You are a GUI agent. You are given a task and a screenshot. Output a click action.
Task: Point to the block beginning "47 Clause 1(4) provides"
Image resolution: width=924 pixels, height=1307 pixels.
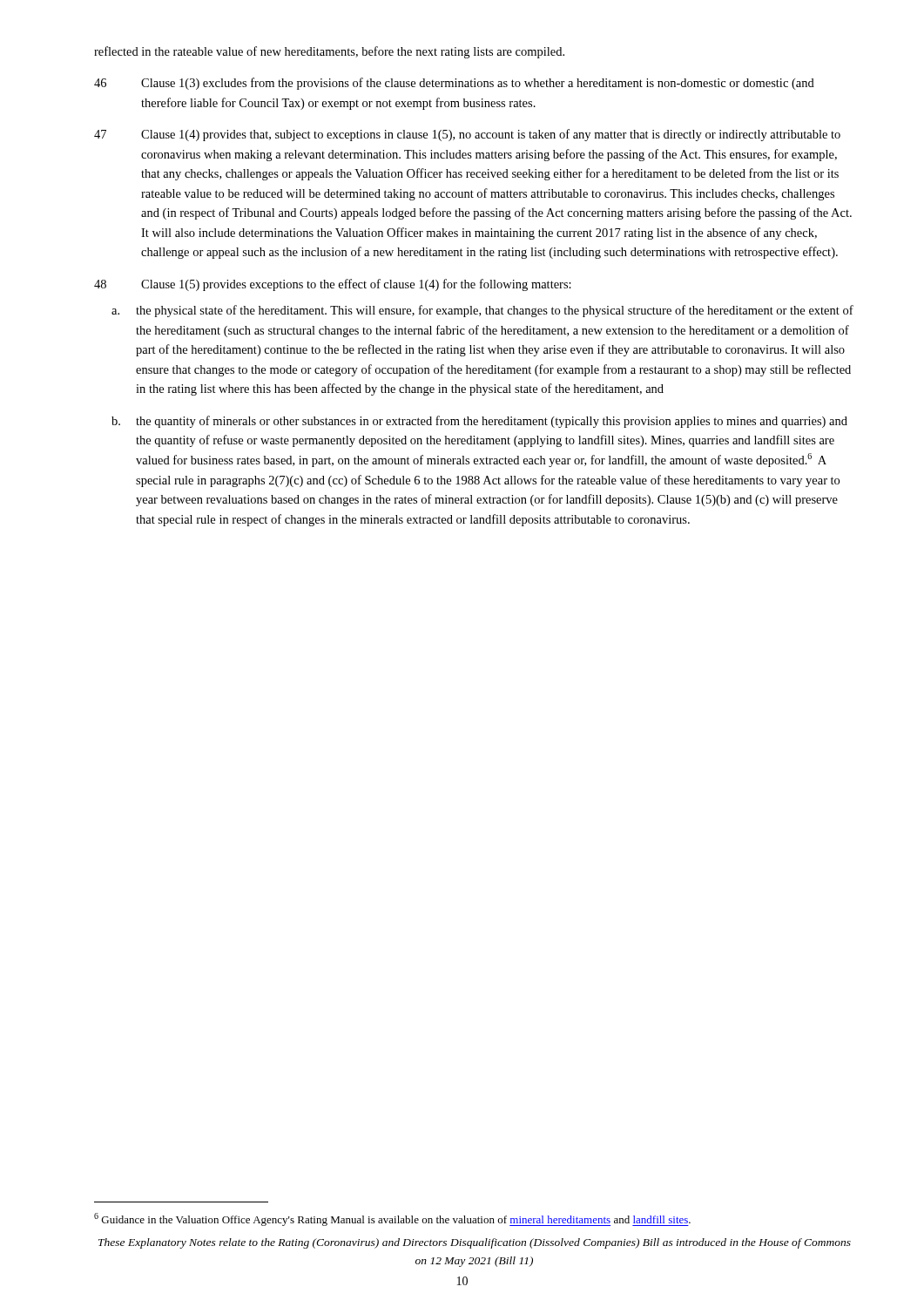[474, 194]
